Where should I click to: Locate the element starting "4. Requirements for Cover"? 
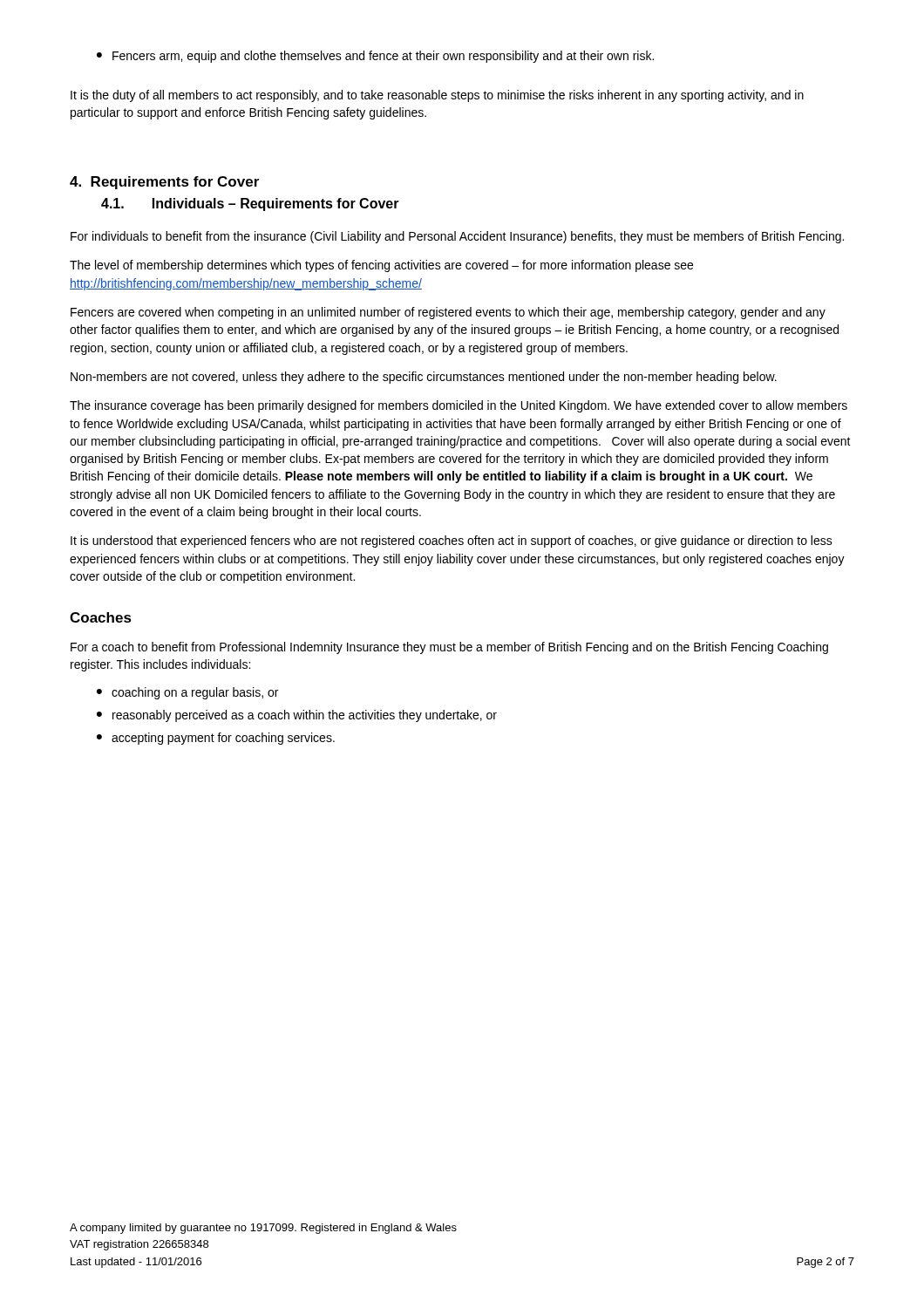[x=164, y=183]
